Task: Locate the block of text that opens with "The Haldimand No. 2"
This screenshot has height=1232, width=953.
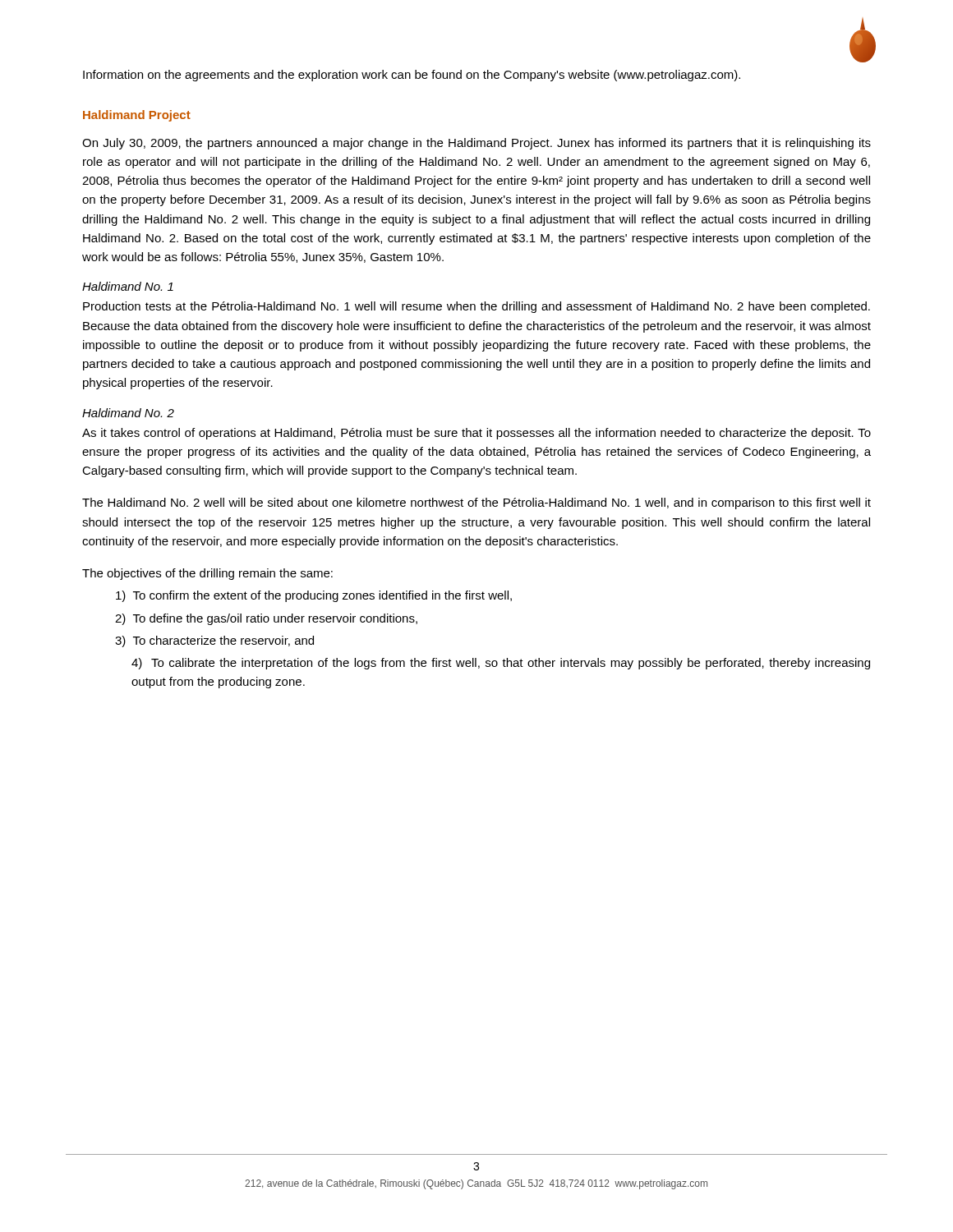Action: point(476,522)
